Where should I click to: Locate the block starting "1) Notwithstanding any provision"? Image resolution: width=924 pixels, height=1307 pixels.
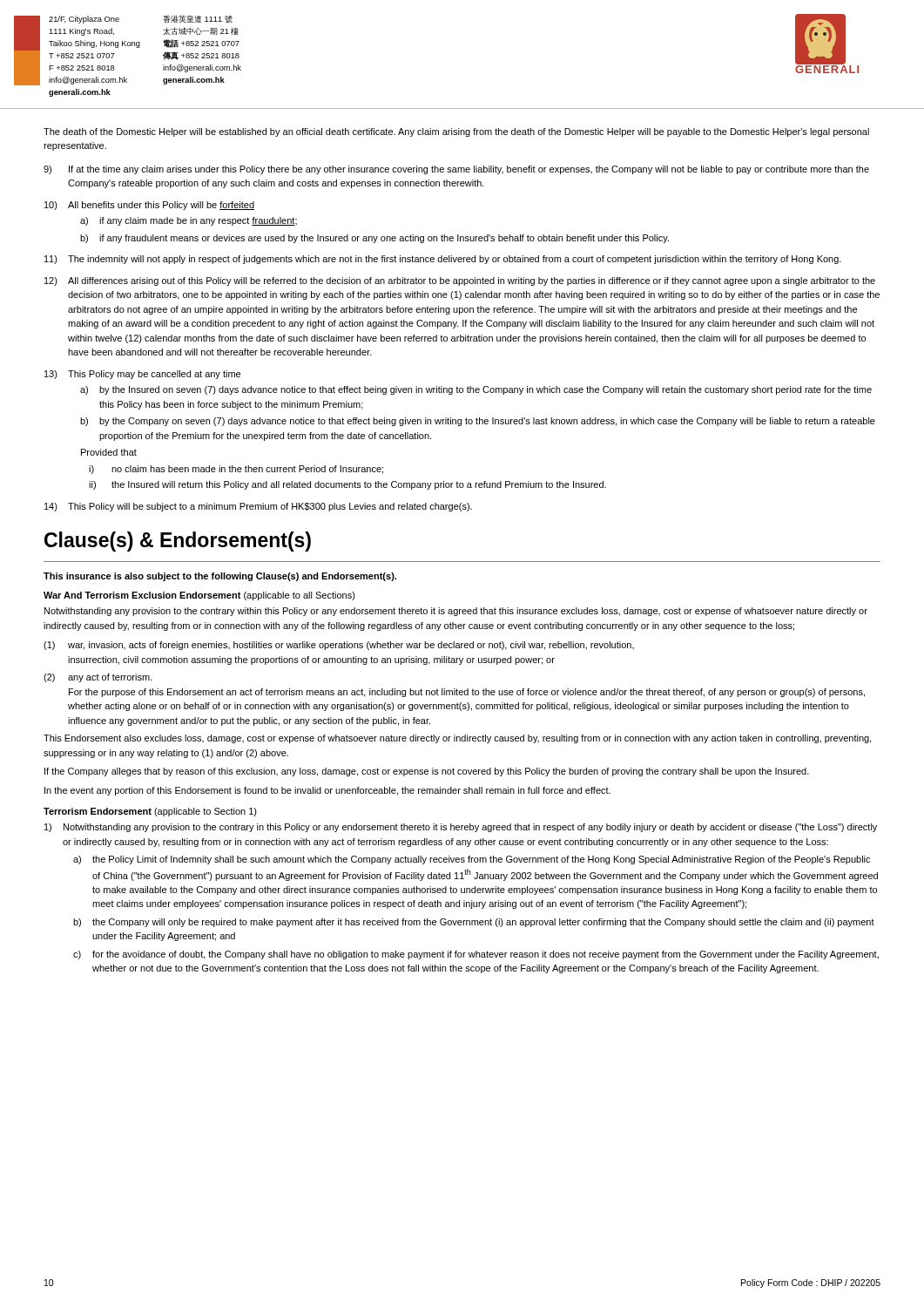click(x=462, y=834)
